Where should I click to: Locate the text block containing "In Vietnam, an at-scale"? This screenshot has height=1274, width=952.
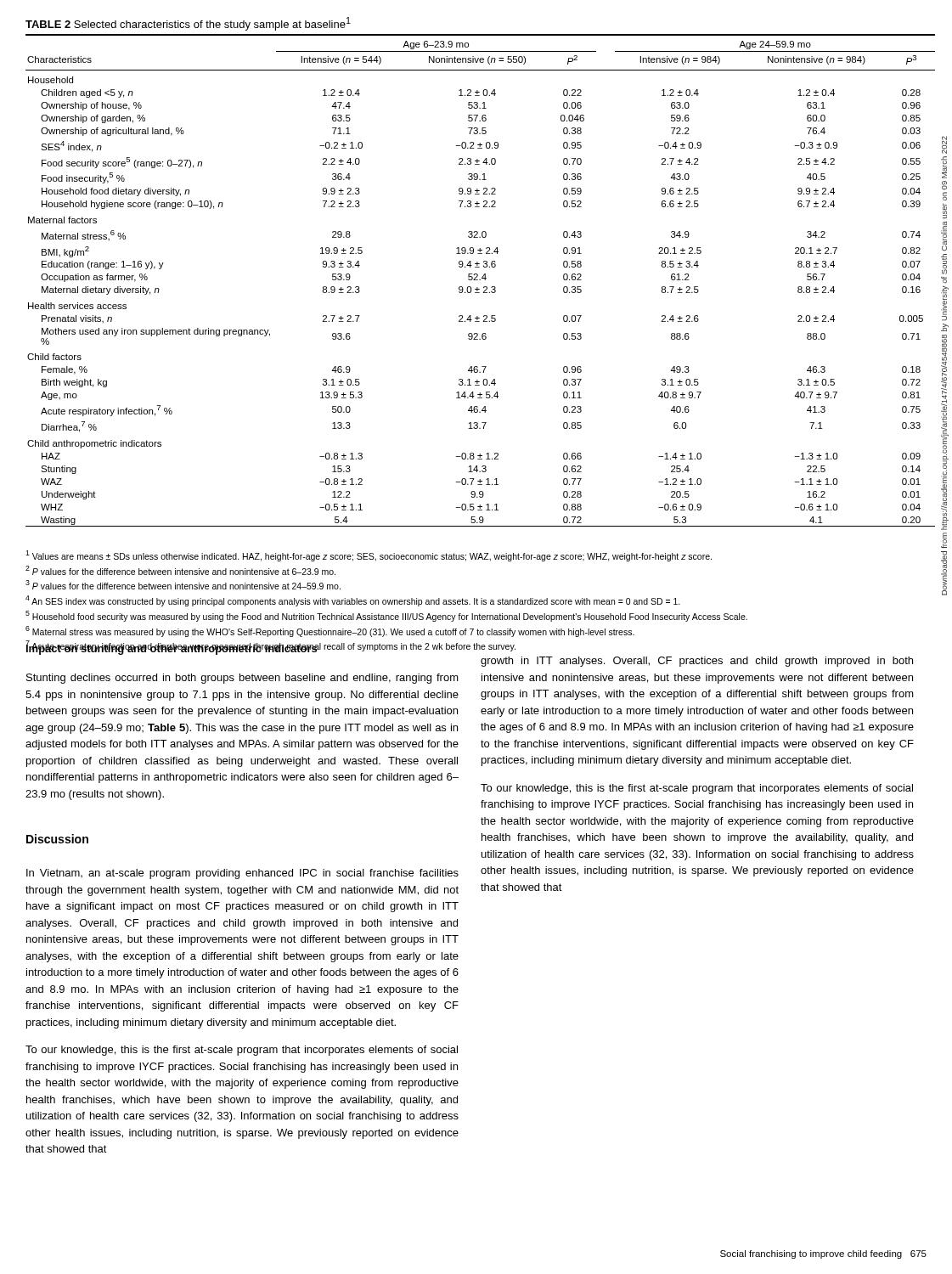pos(242,1011)
